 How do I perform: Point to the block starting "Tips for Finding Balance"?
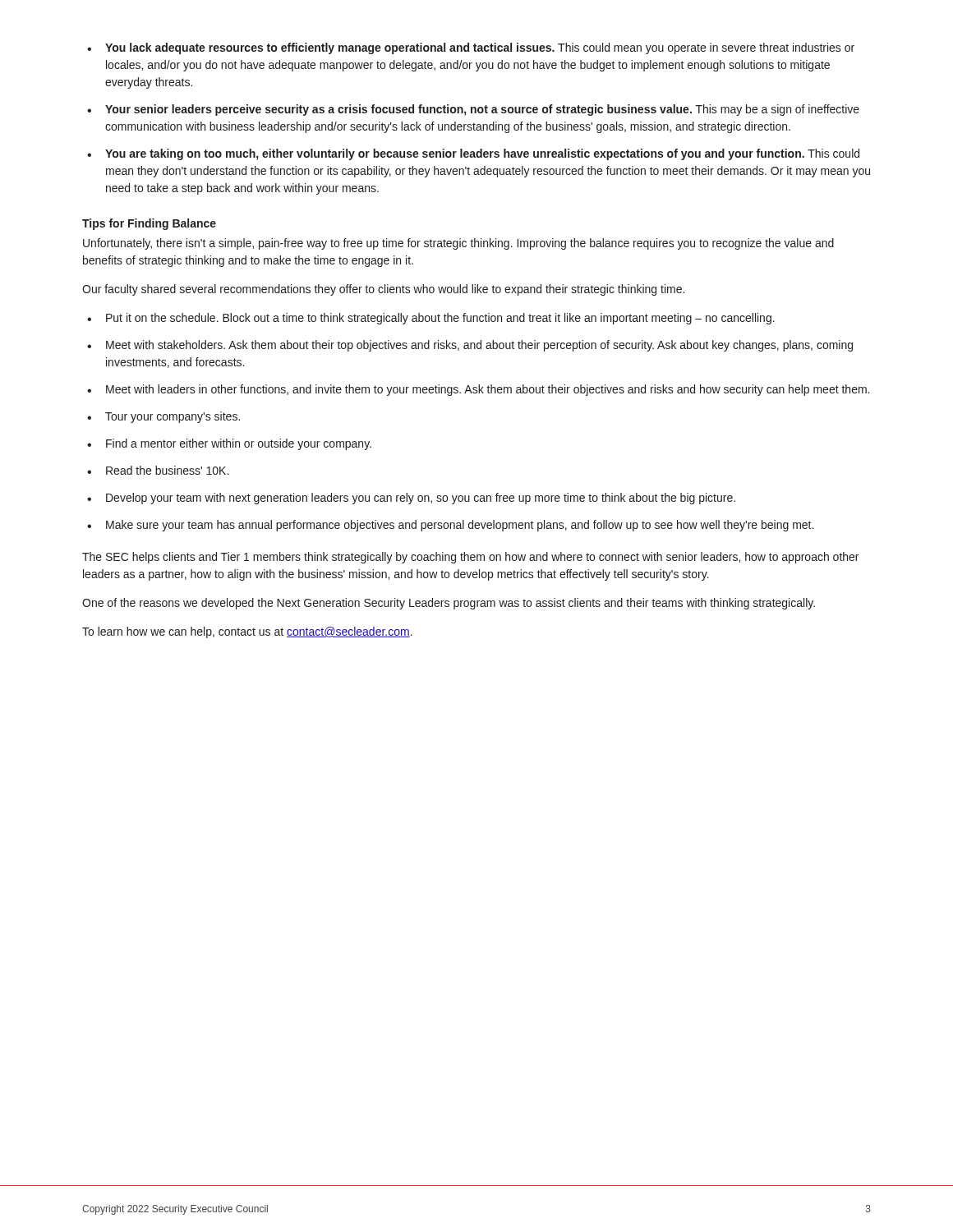click(149, 223)
